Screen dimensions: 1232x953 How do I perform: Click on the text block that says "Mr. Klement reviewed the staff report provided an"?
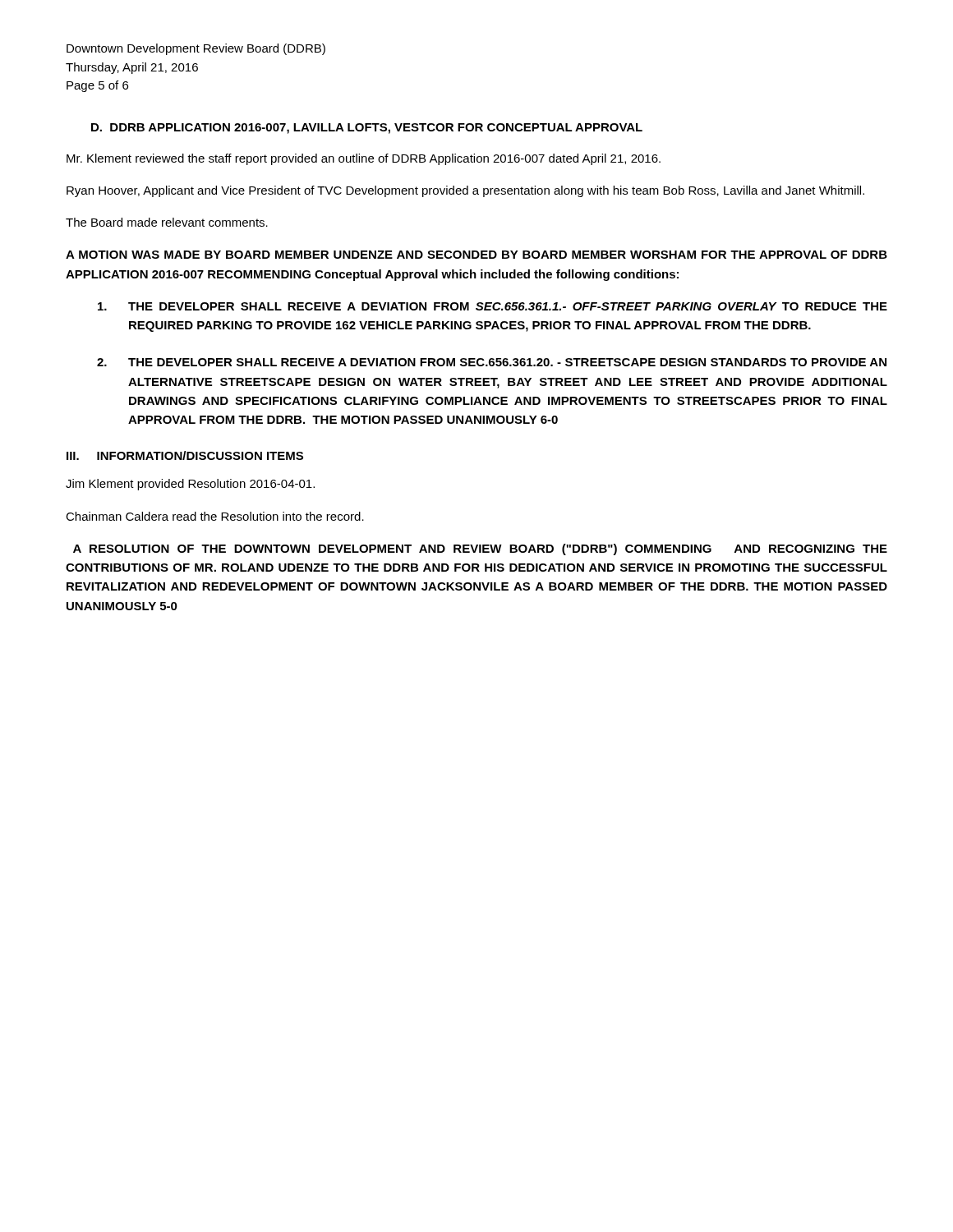[364, 158]
